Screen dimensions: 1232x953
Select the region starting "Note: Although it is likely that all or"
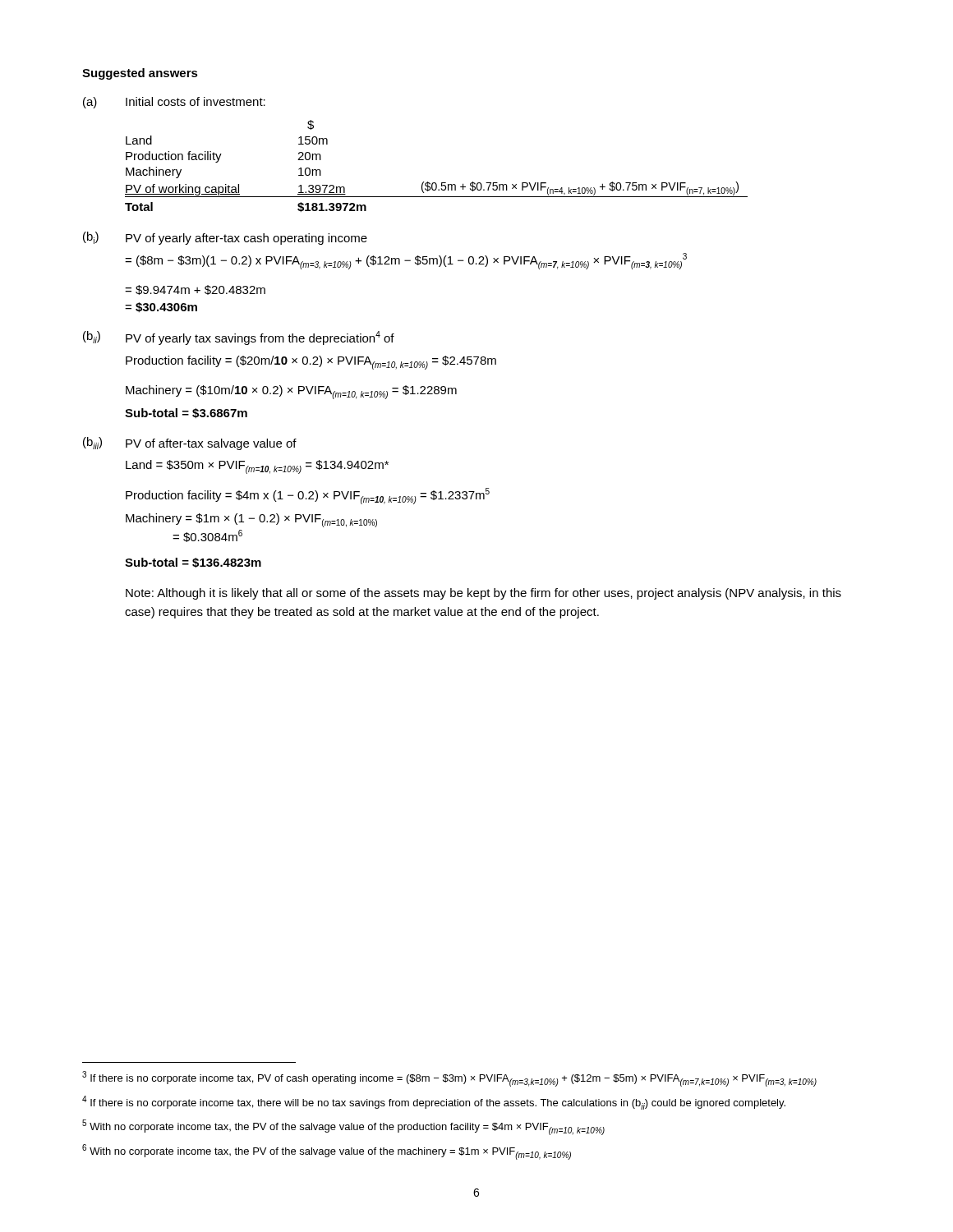pyautogui.click(x=483, y=602)
